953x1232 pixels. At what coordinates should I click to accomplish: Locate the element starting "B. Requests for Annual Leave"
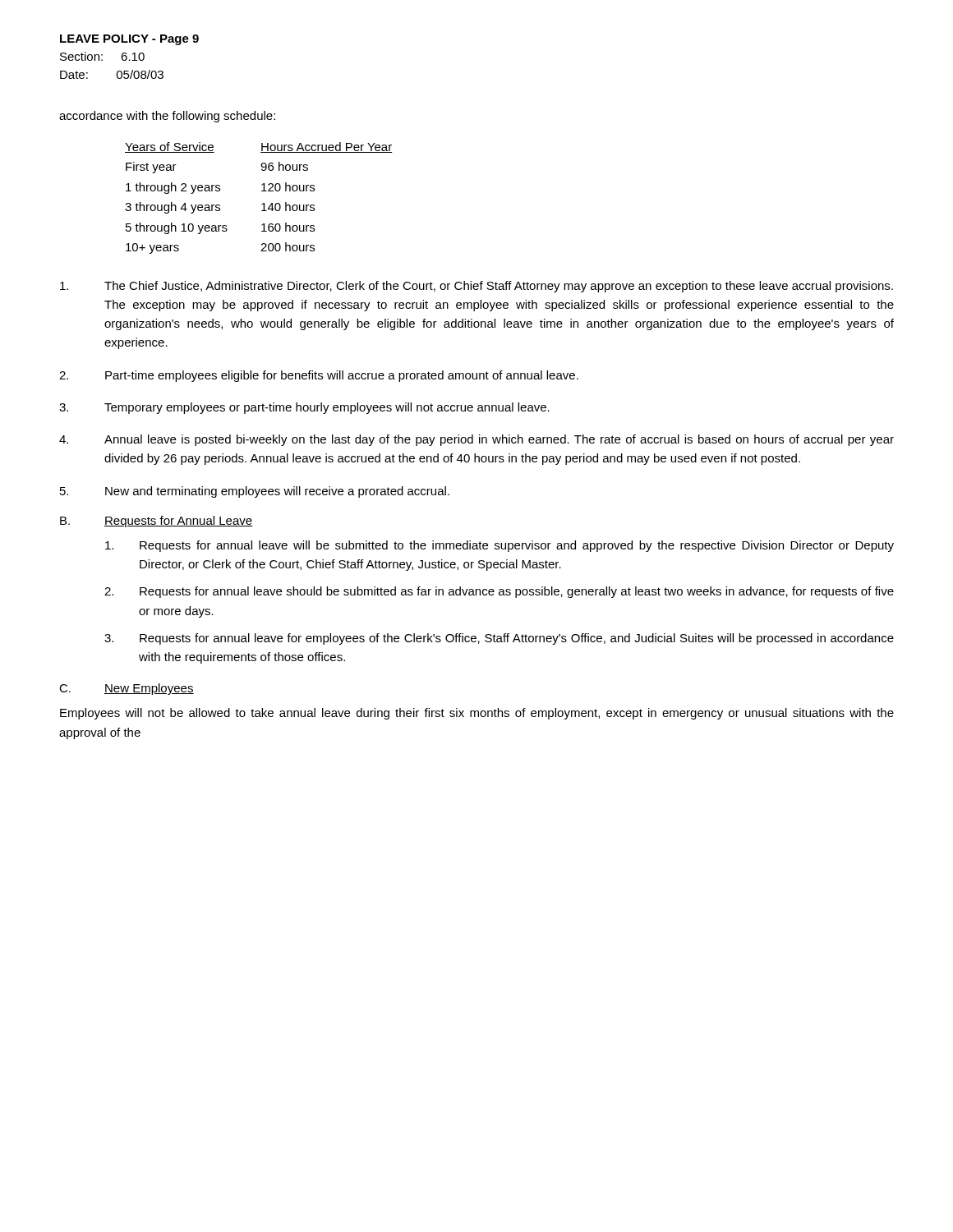pos(156,520)
